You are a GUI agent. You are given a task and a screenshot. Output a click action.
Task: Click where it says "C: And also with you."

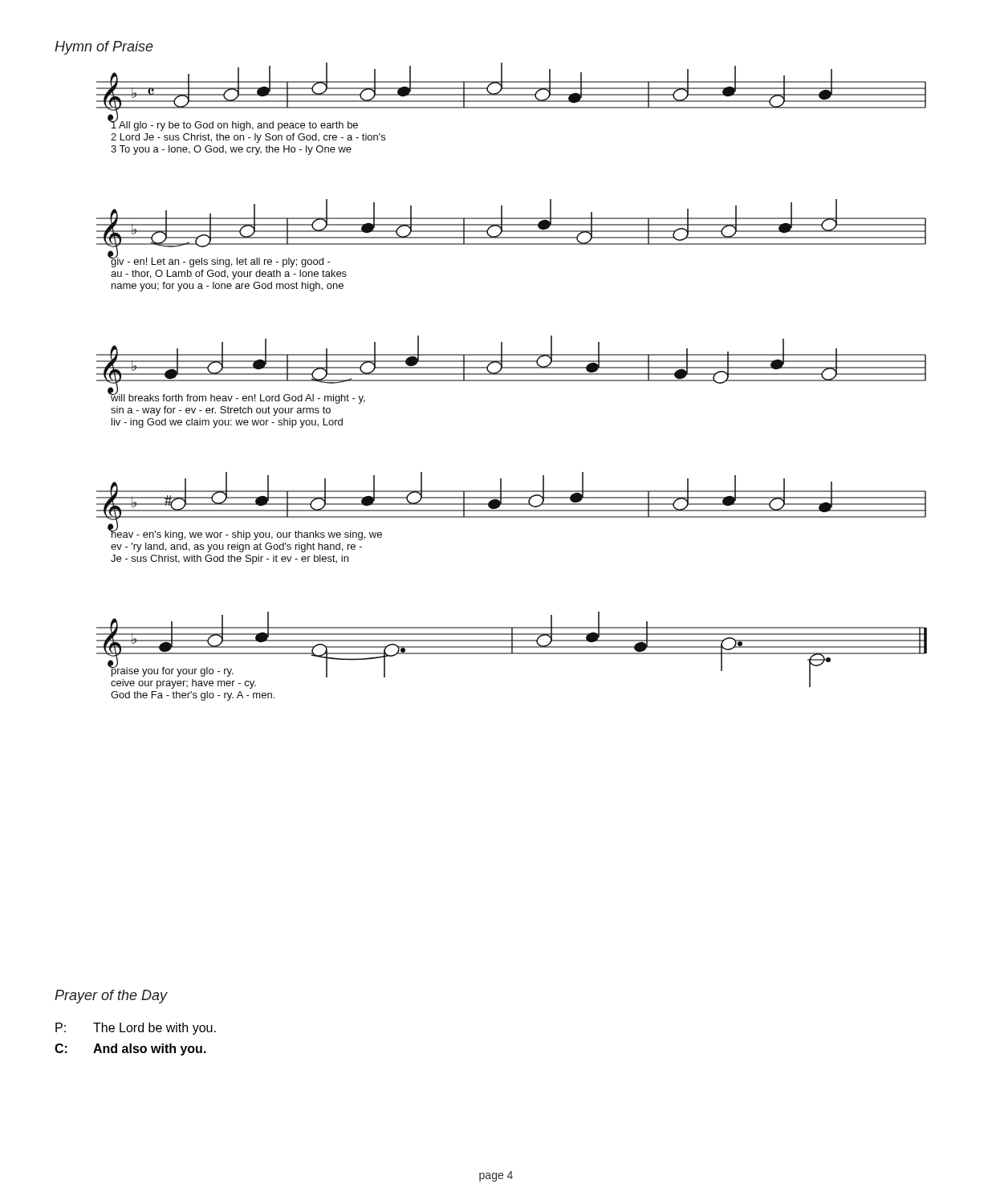[x=130, y=1049]
